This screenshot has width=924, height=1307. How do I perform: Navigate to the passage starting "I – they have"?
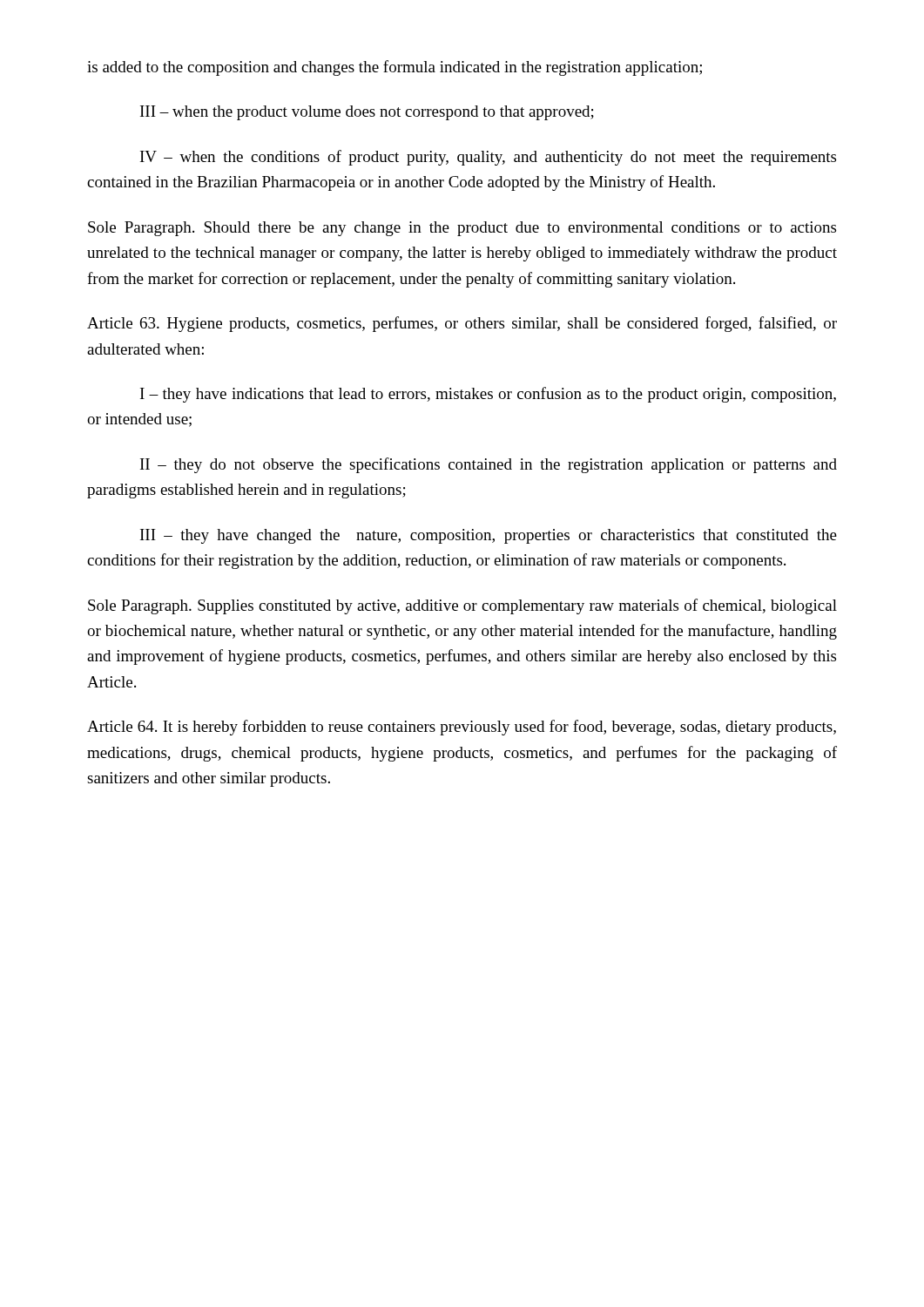click(462, 406)
